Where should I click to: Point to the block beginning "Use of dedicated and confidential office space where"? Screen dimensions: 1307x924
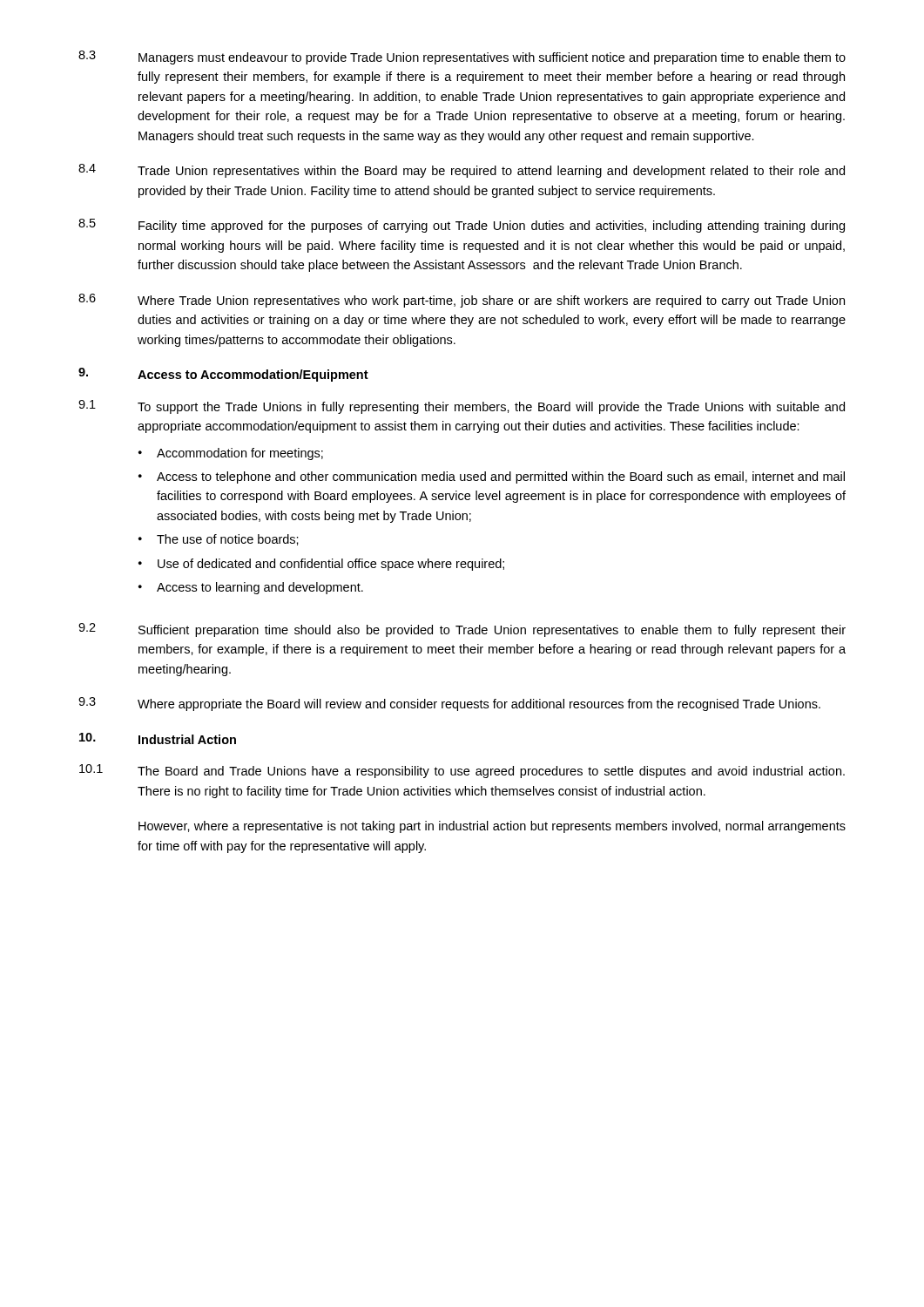point(331,564)
